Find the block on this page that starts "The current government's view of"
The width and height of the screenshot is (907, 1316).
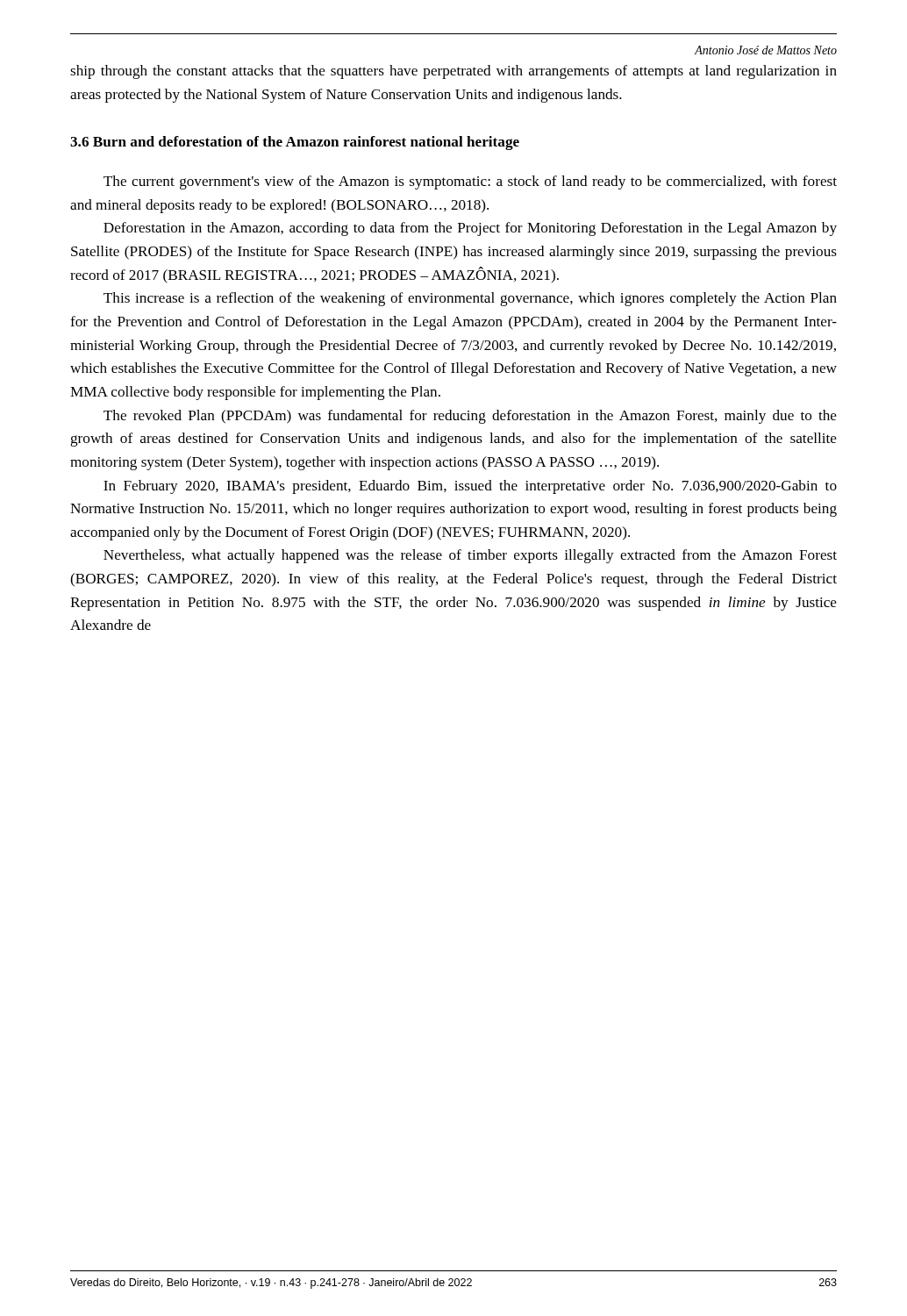pyautogui.click(x=454, y=193)
